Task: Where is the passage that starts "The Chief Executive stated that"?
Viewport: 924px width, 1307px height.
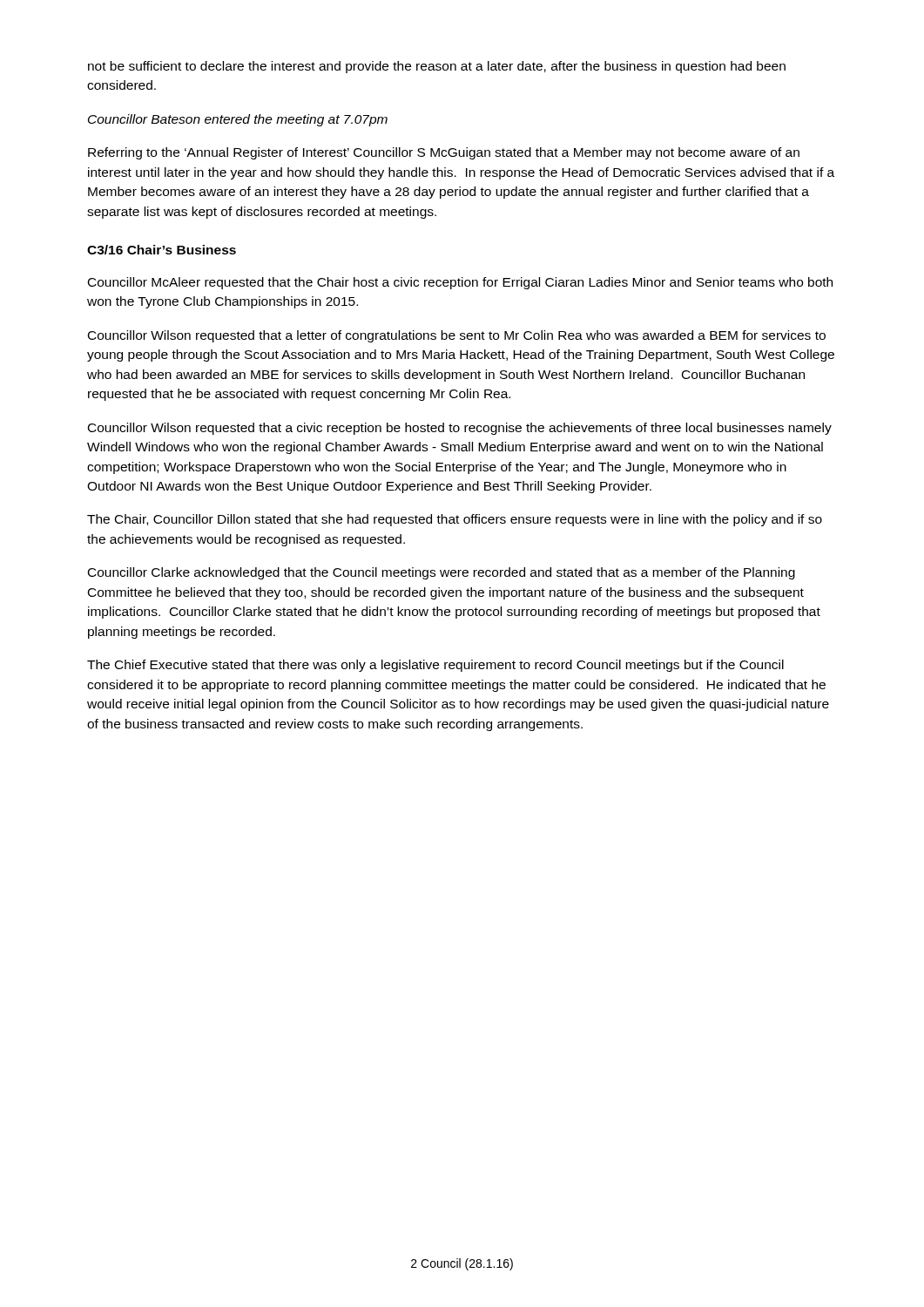Action: 458,694
